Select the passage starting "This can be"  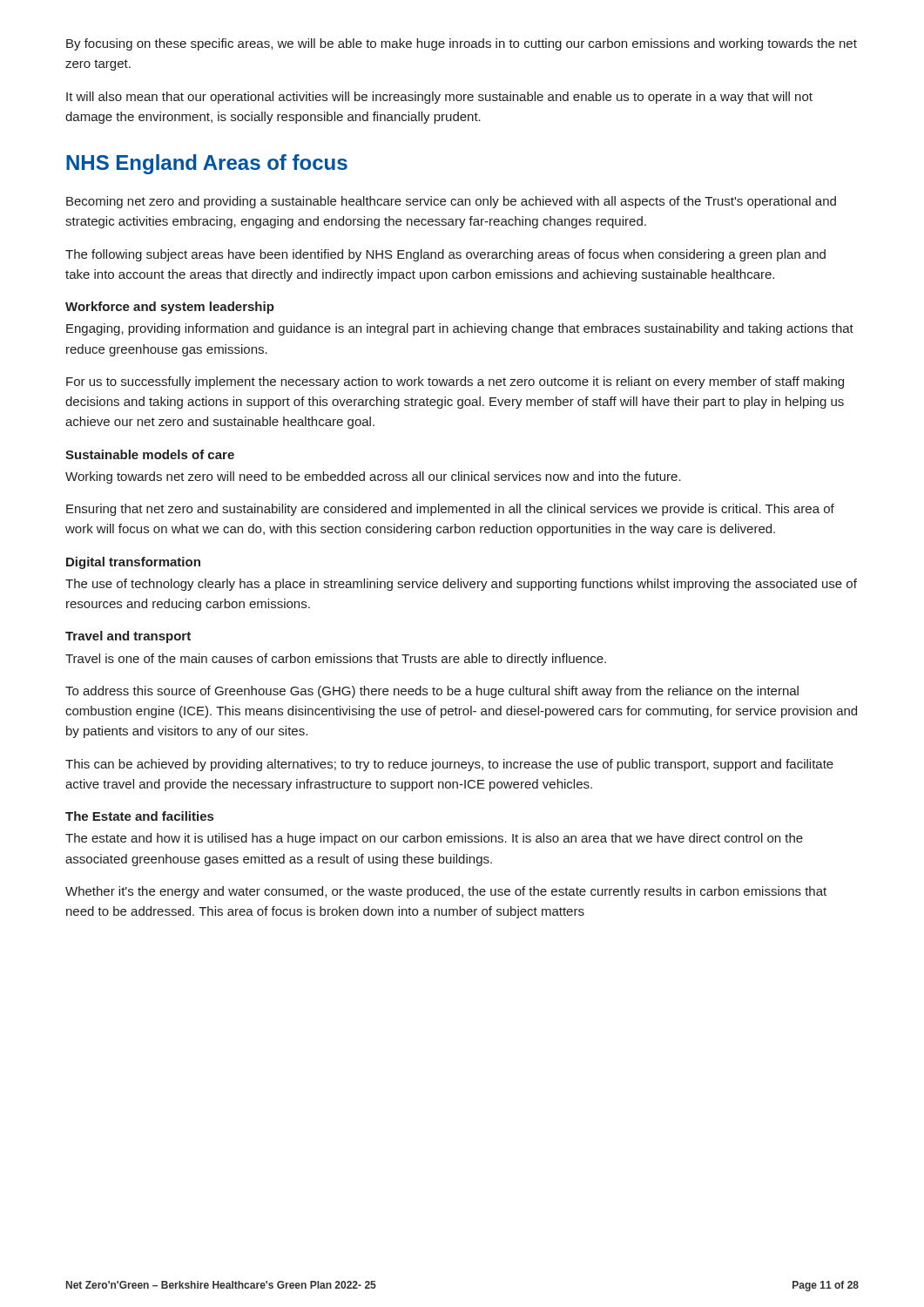[449, 773]
